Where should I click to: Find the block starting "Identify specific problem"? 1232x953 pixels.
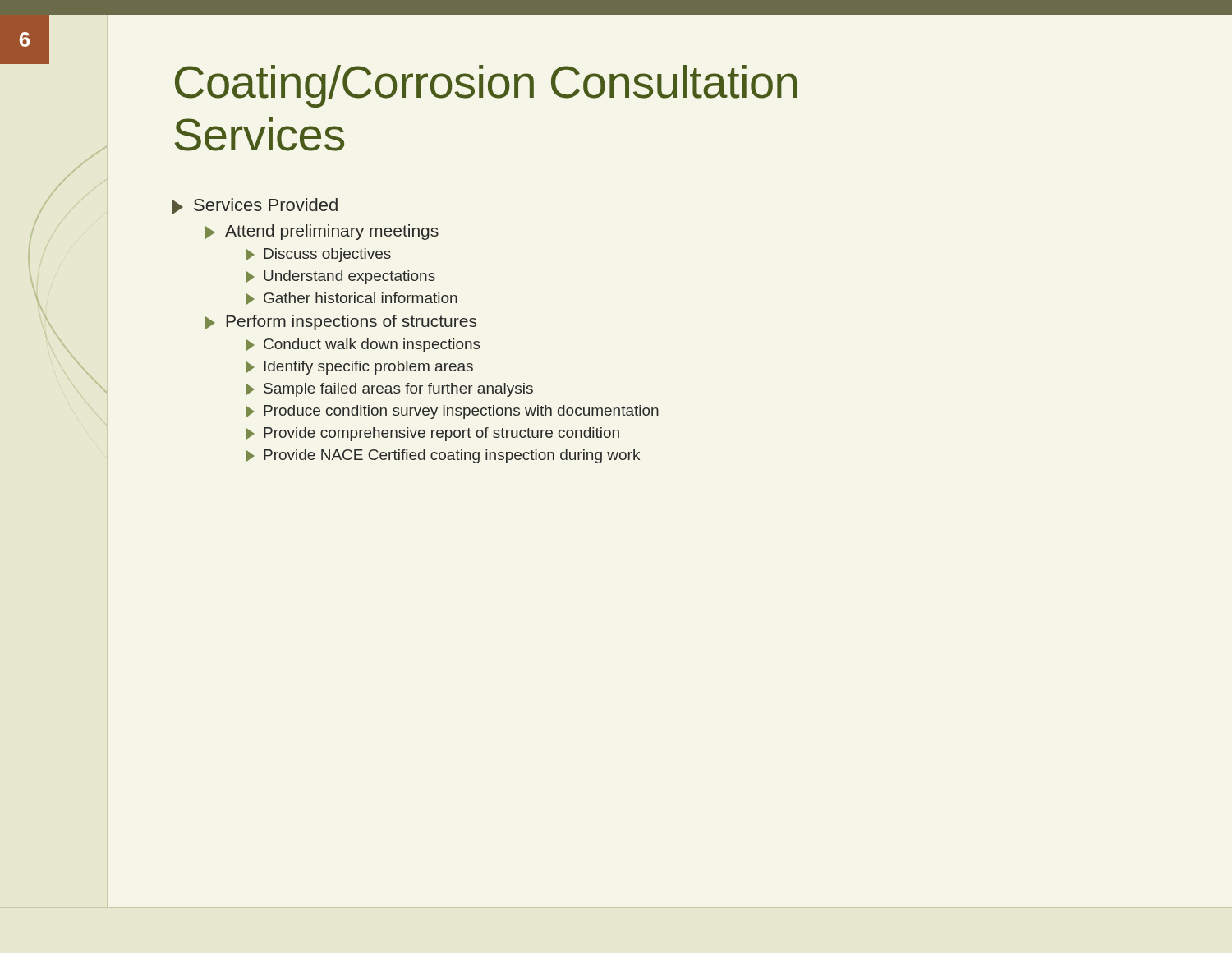360,366
